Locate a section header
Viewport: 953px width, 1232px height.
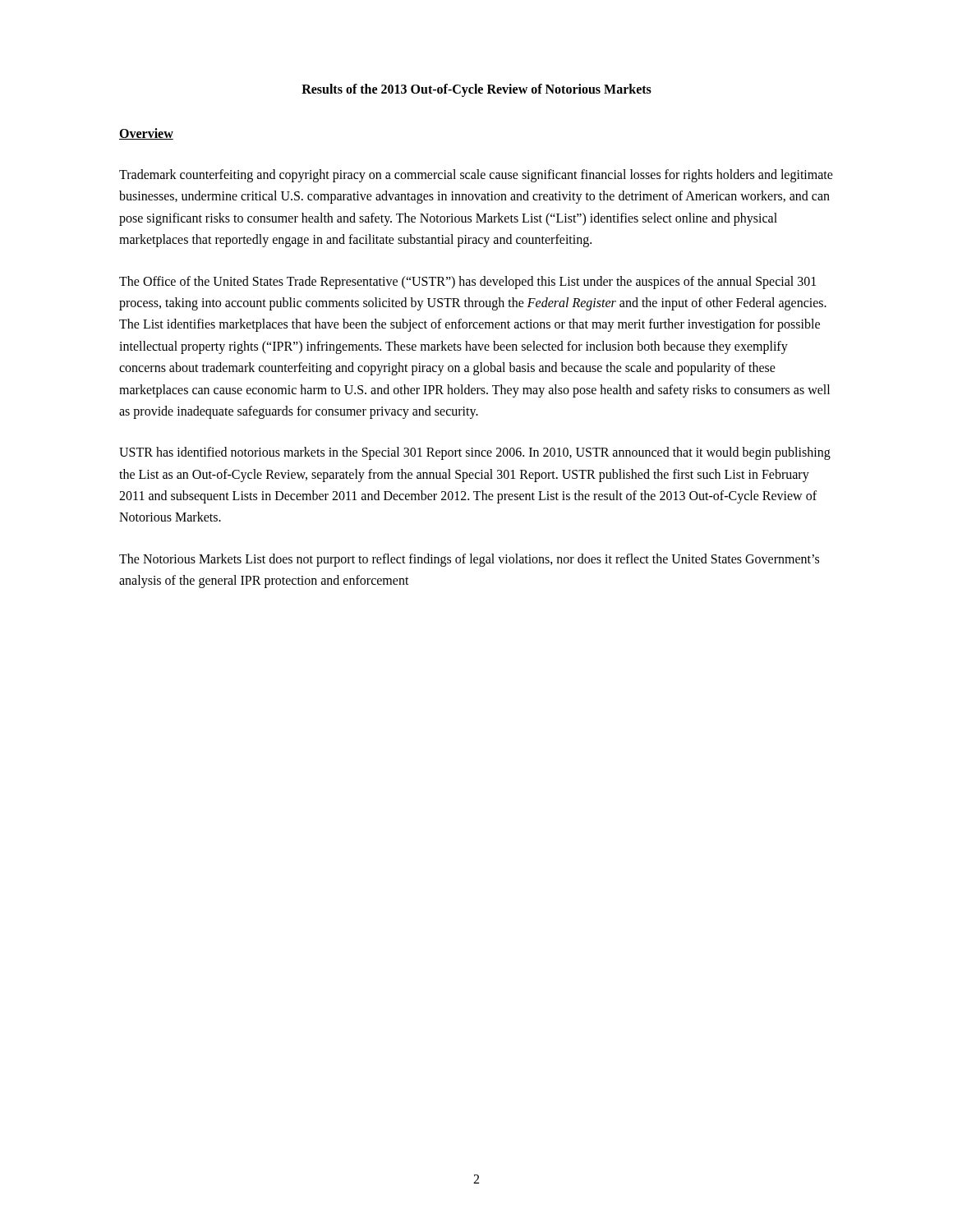146,134
